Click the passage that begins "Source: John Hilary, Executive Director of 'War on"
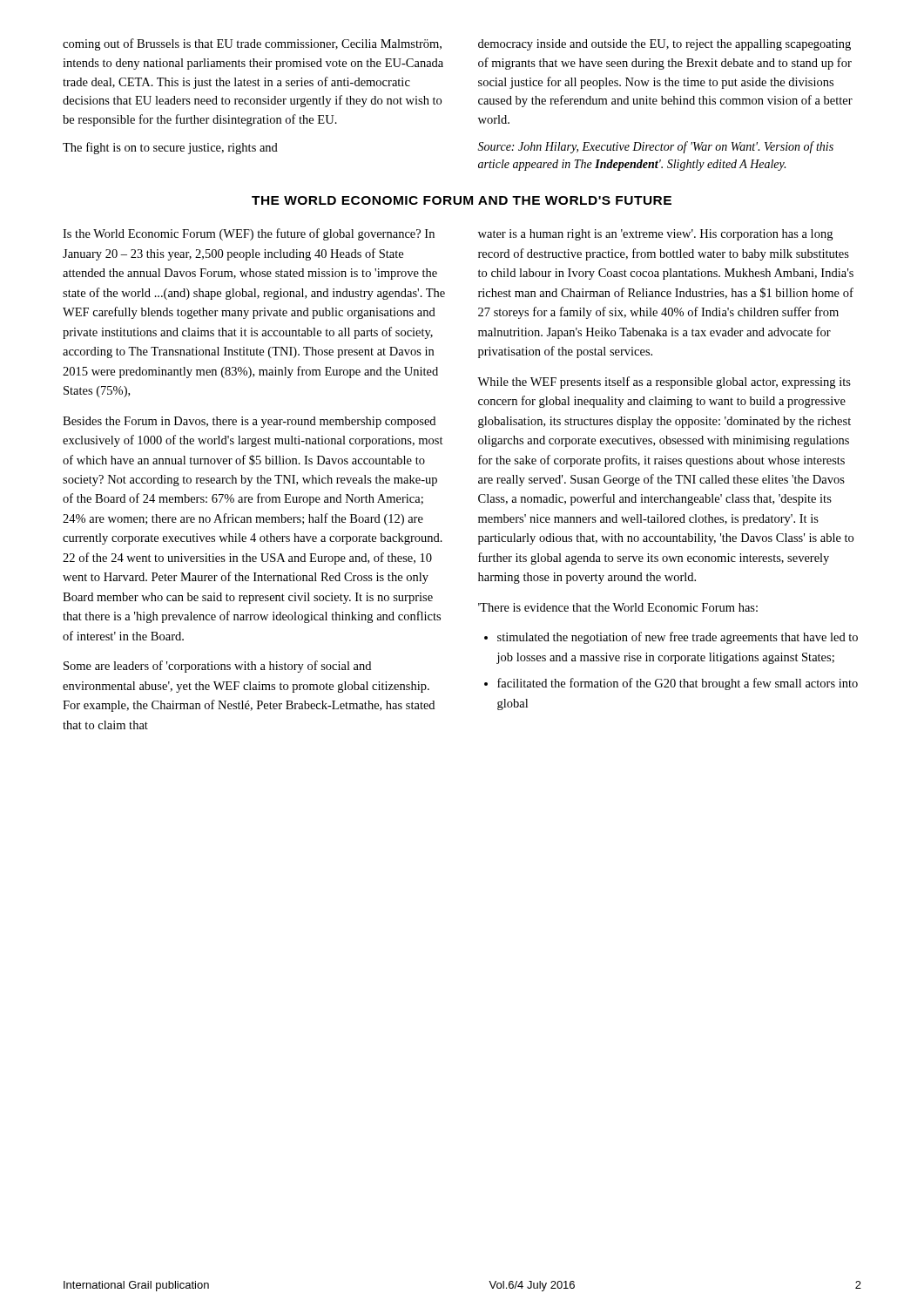This screenshot has height=1307, width=924. pyautogui.click(x=656, y=155)
